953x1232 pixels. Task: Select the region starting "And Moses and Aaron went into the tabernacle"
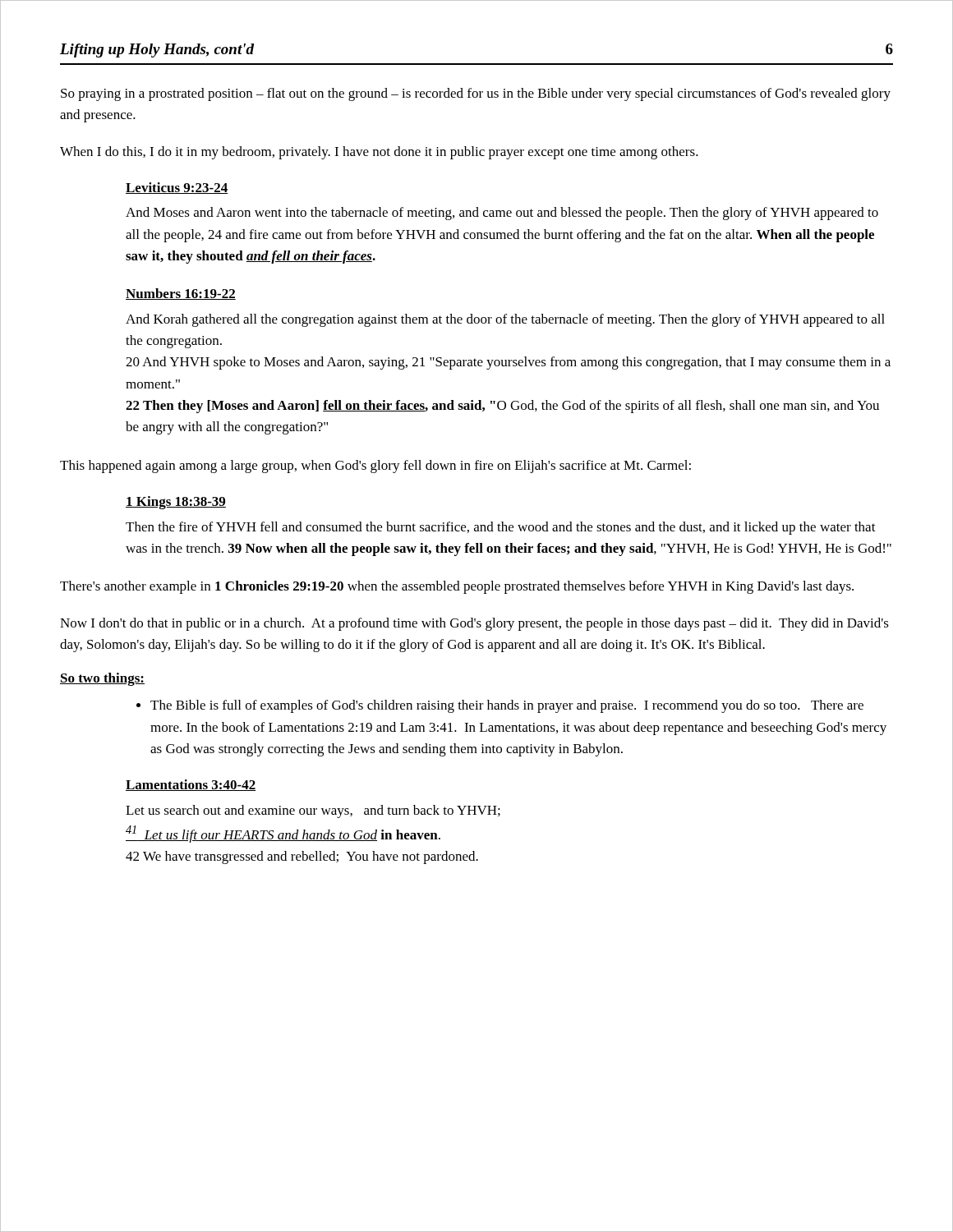pos(502,234)
